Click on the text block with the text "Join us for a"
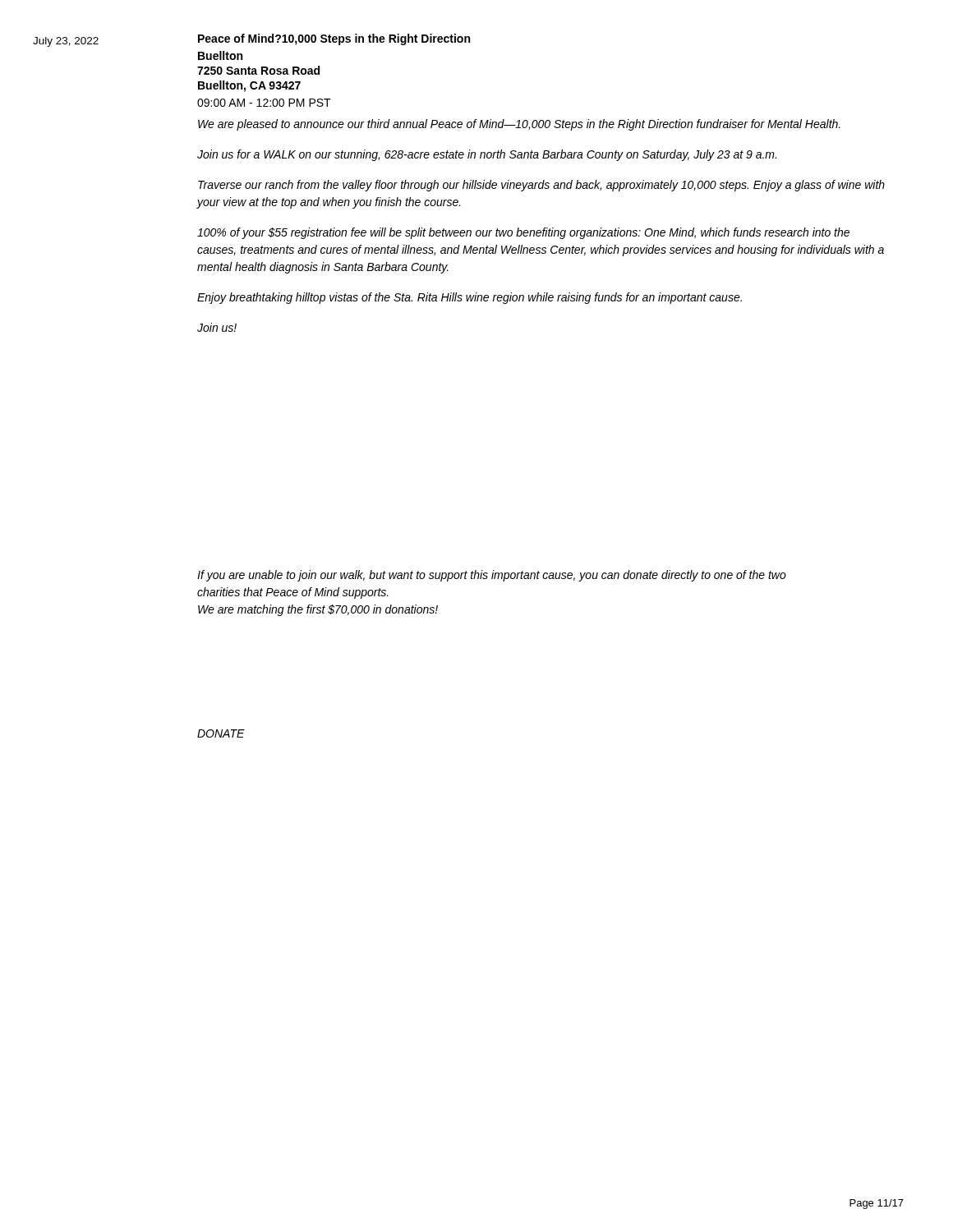The image size is (953, 1232). (x=488, y=154)
